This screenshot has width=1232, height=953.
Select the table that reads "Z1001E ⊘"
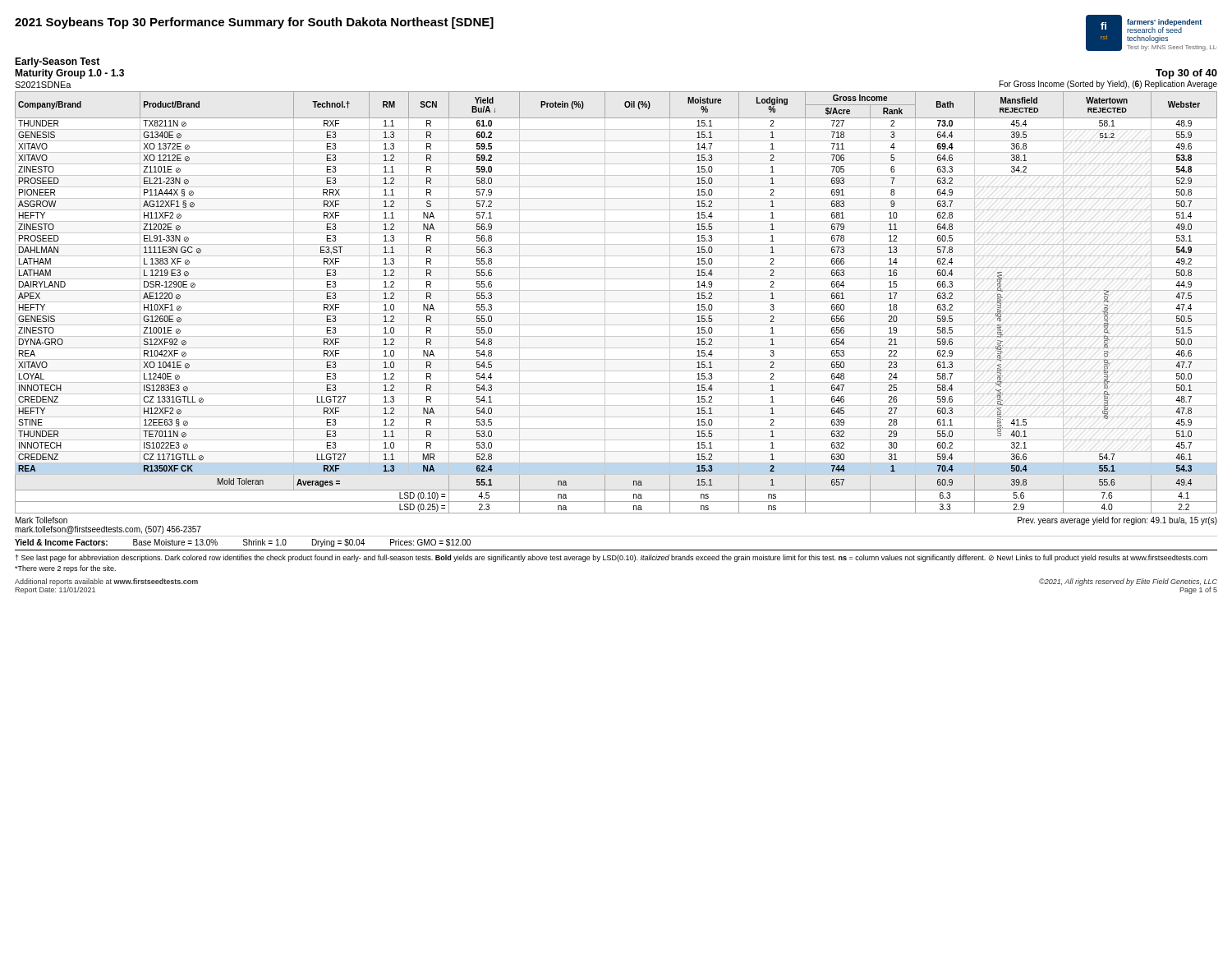tap(616, 302)
